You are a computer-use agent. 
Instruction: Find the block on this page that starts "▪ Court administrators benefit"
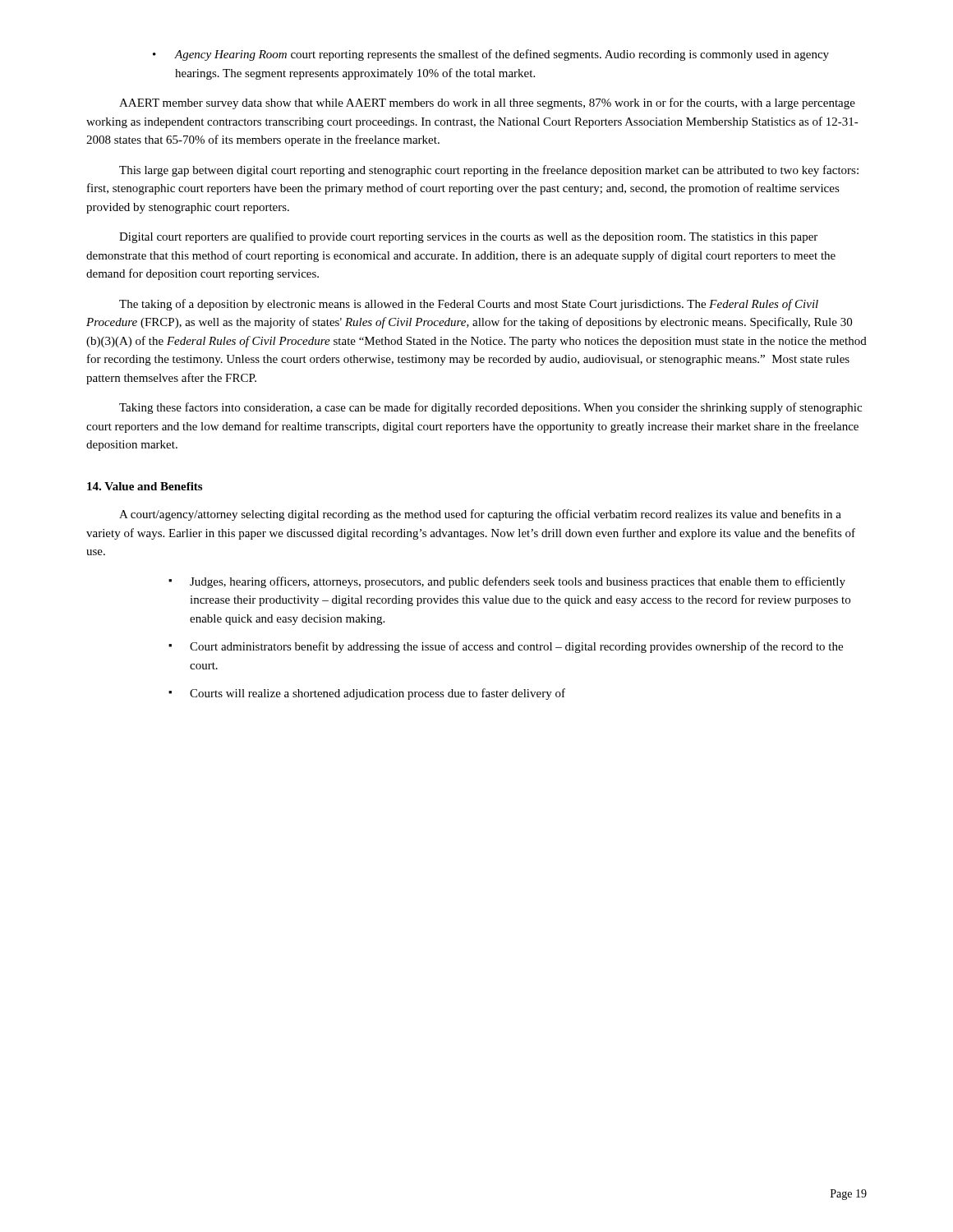coord(518,656)
